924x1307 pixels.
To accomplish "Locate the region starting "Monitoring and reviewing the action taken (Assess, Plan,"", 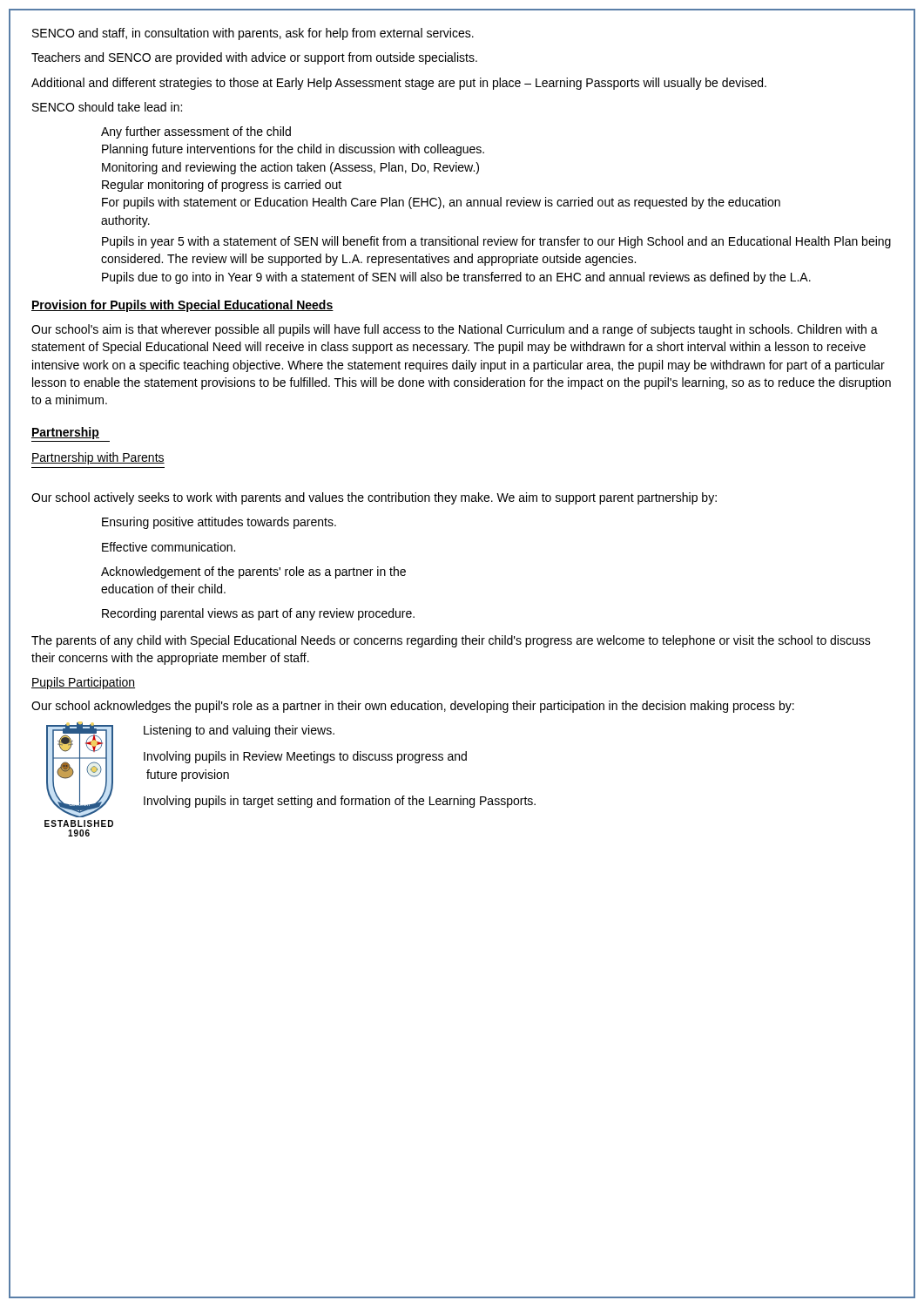I will click(290, 167).
